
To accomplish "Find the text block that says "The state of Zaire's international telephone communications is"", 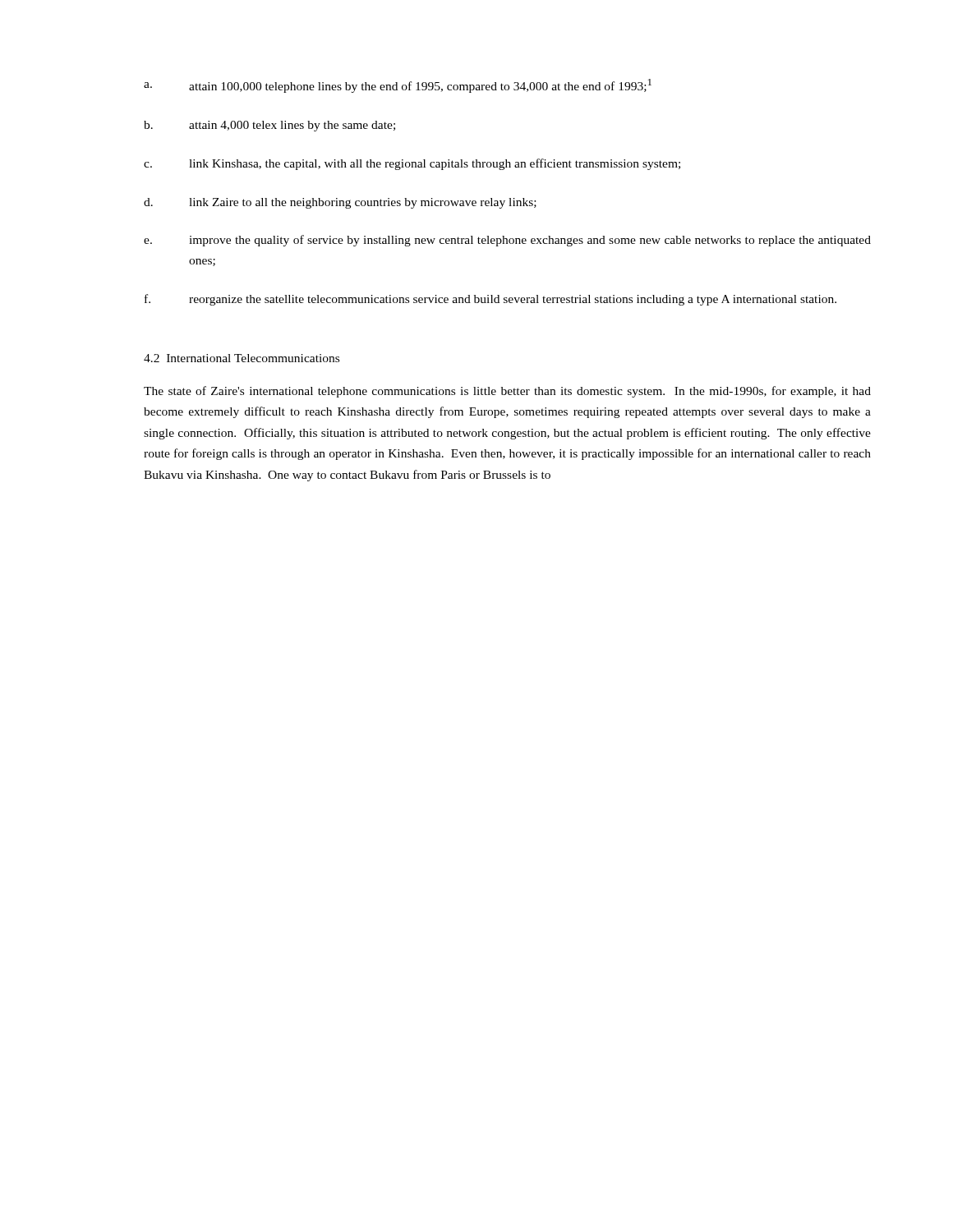I will 507,432.
